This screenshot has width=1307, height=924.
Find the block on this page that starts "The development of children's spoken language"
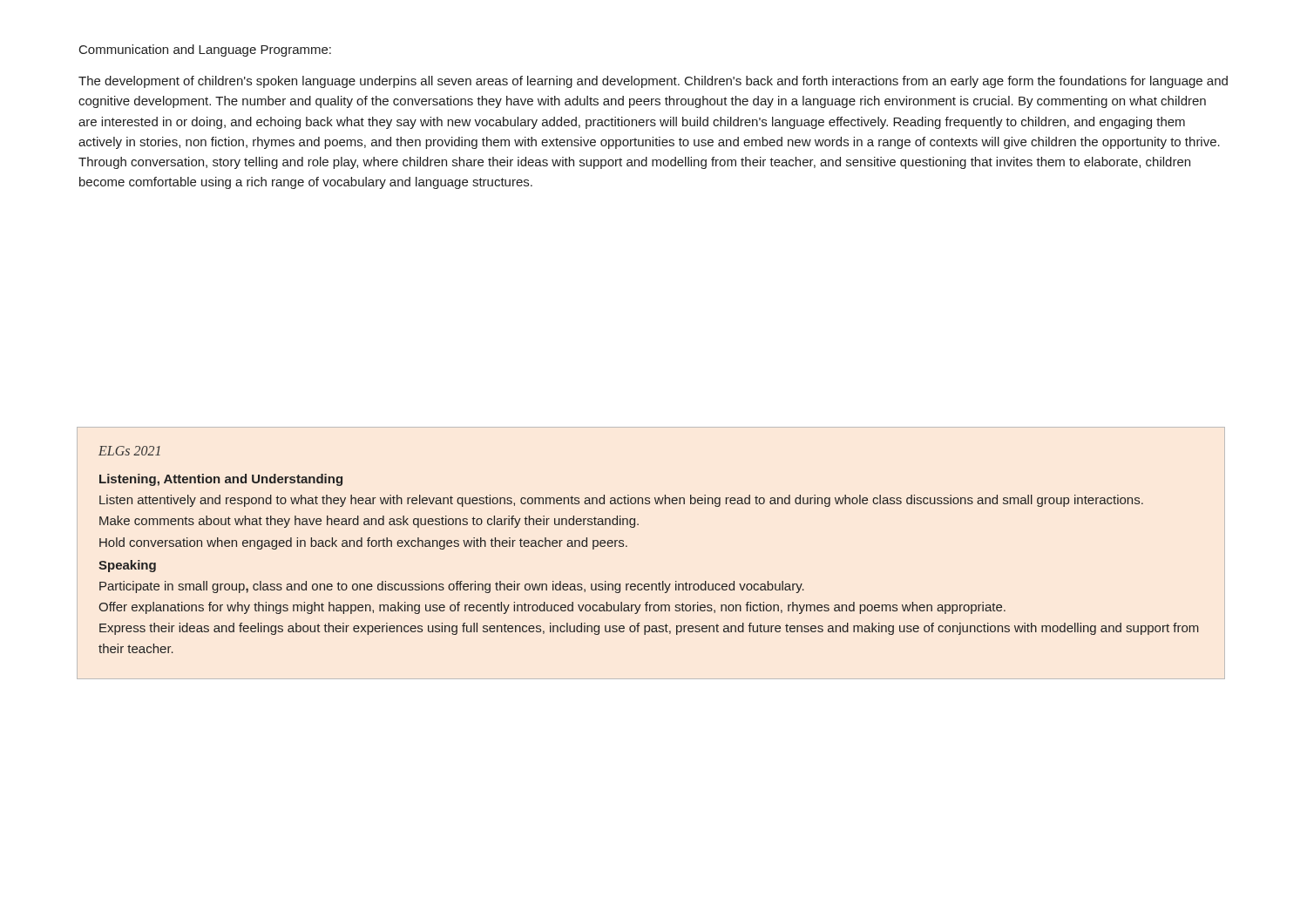tap(653, 131)
